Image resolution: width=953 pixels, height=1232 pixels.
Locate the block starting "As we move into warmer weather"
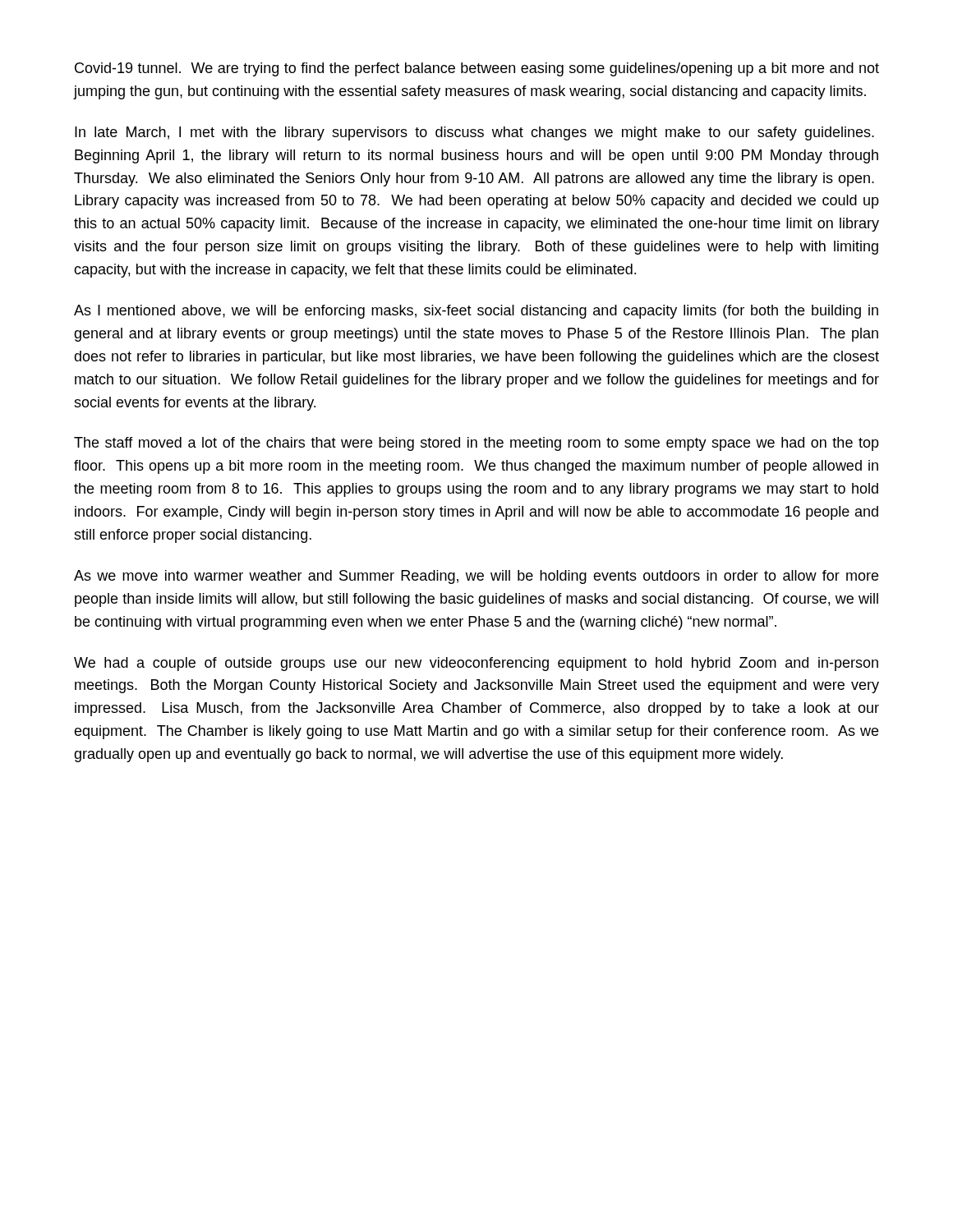476,599
